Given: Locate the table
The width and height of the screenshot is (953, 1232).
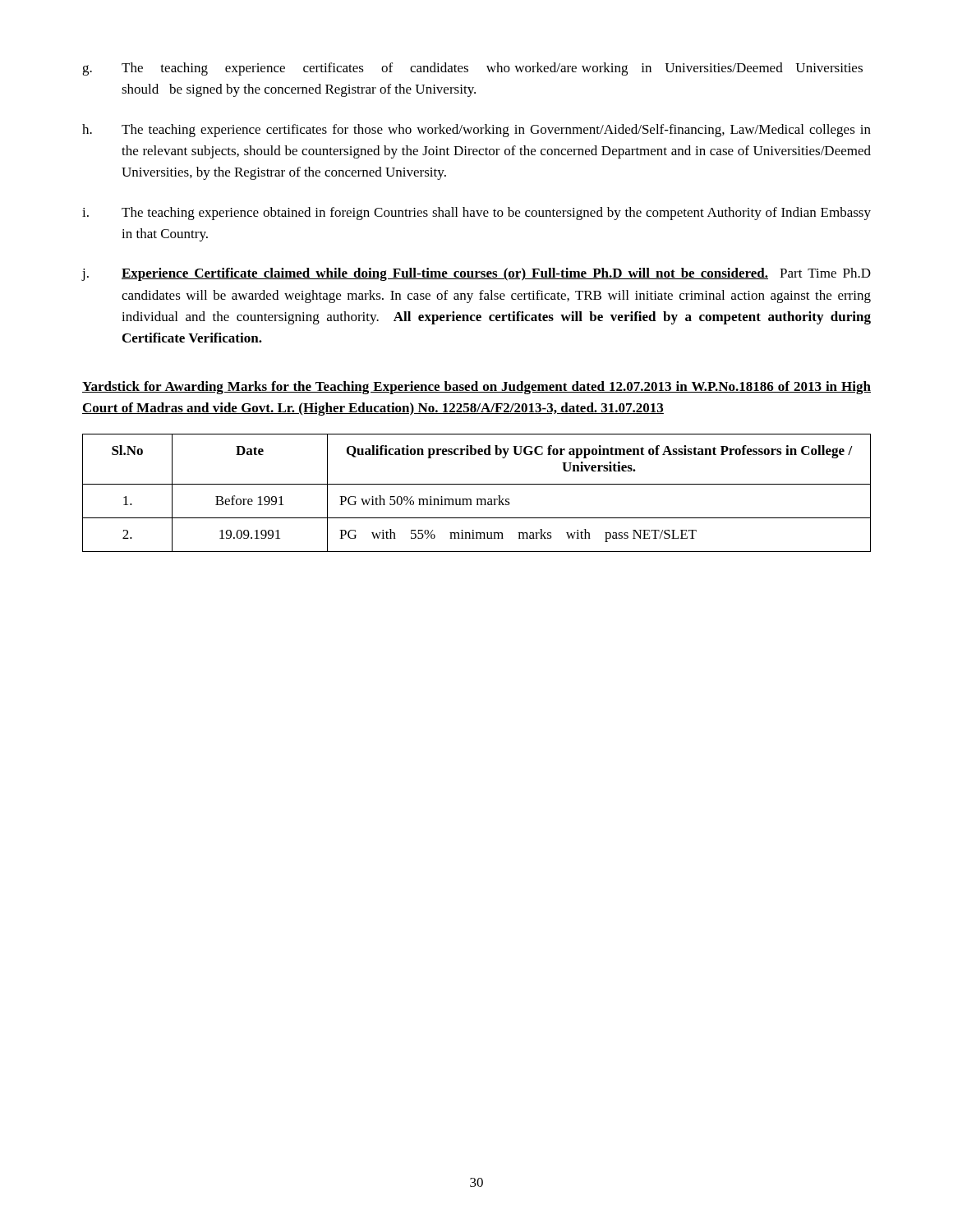Looking at the screenshot, I should click(x=476, y=493).
